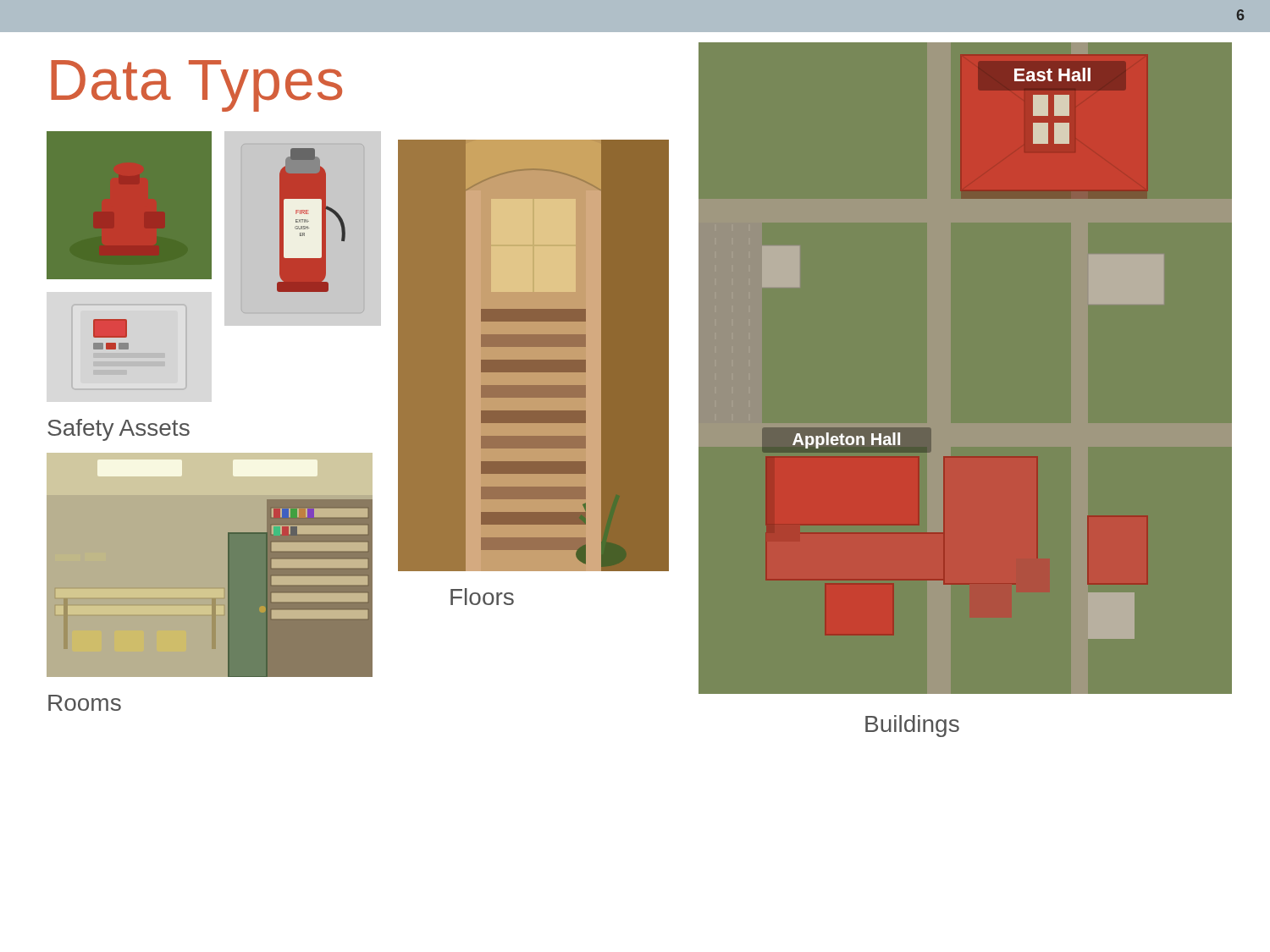
Task: Locate the map
Action: (x=965, y=368)
